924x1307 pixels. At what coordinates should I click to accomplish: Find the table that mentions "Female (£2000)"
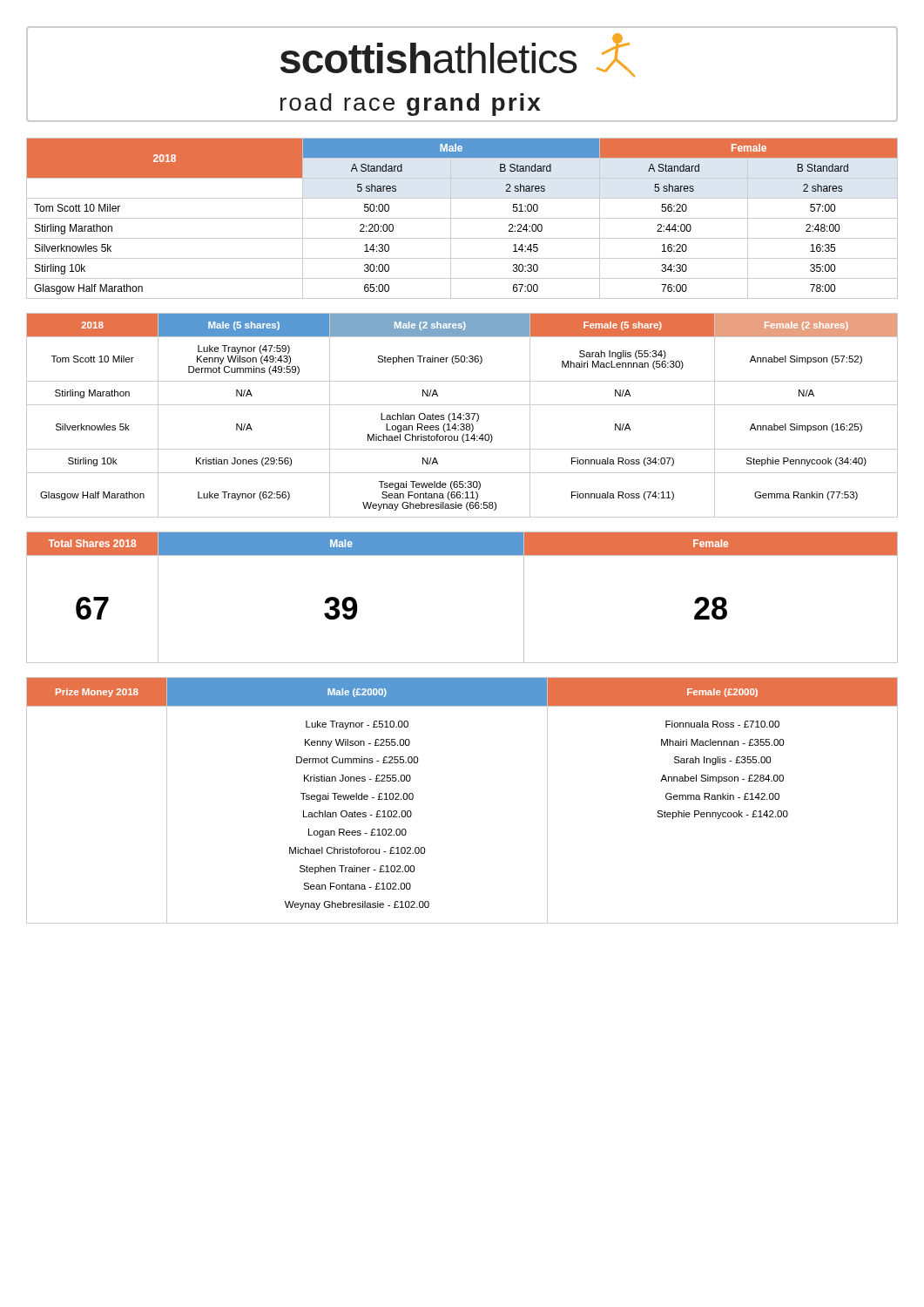(x=462, y=800)
